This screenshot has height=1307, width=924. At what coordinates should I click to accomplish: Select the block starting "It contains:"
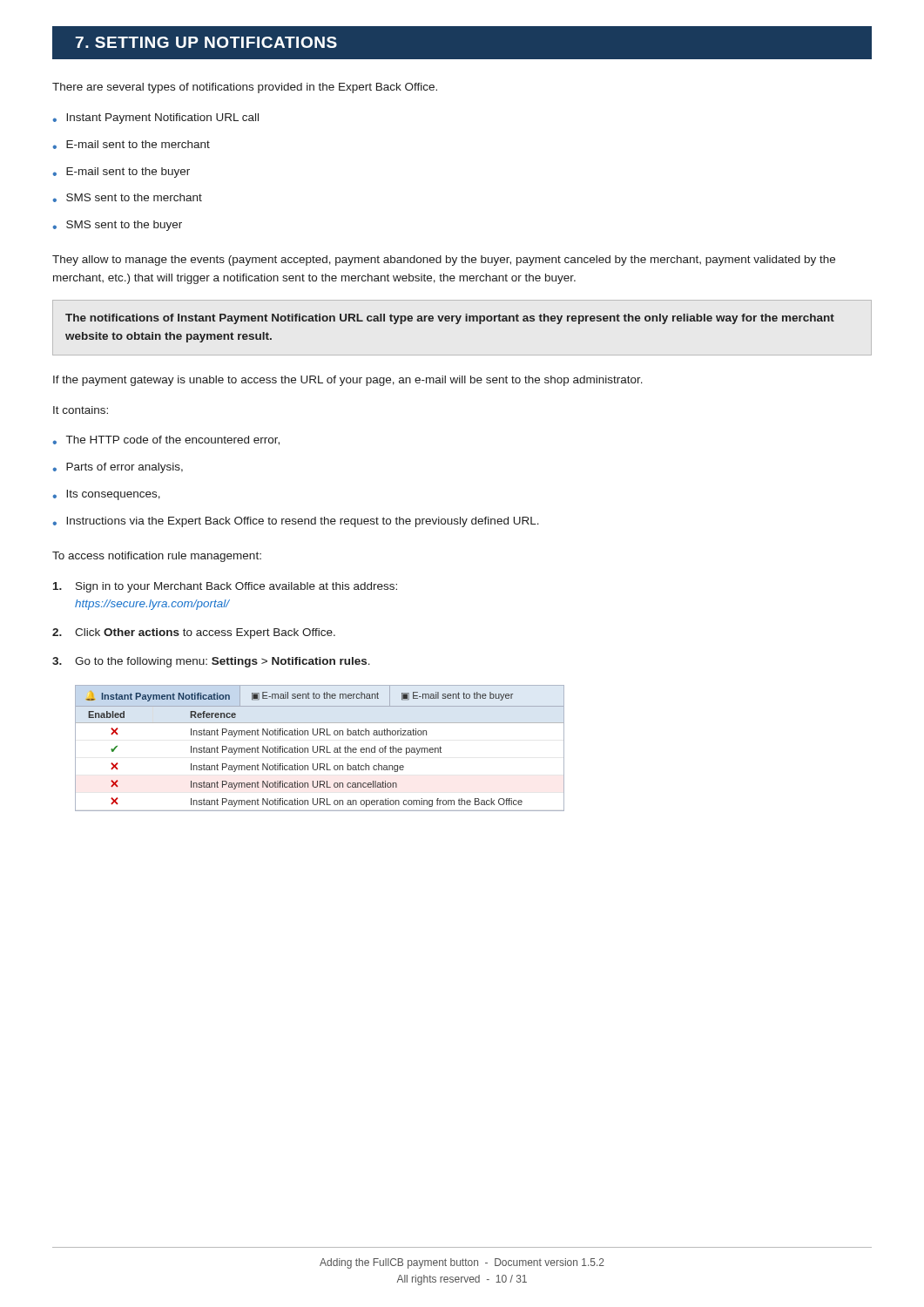tap(81, 409)
